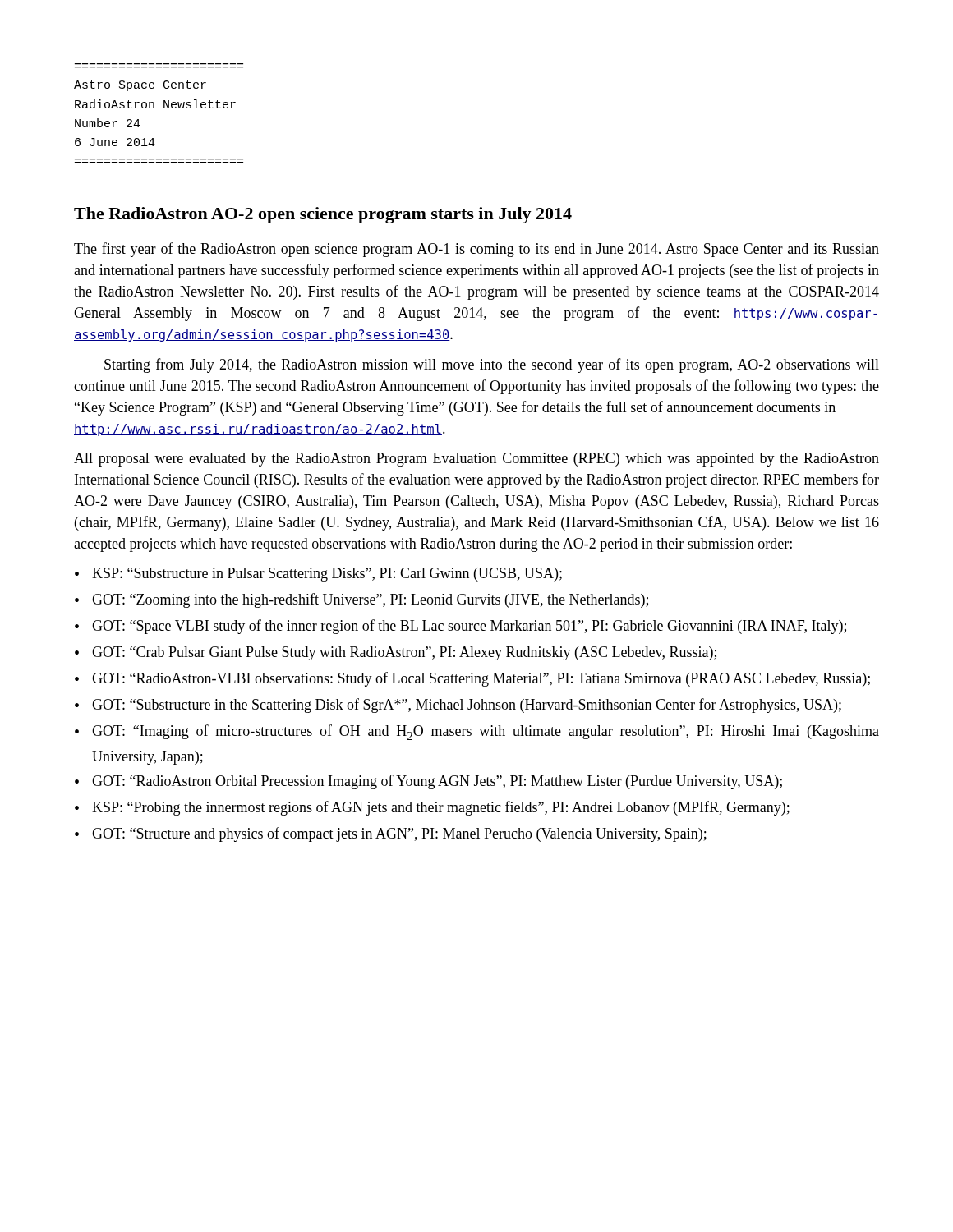The width and height of the screenshot is (953, 1232).
Task: Click on the region starting "Starting from July 2014, the RadioAstron"
Action: click(476, 396)
